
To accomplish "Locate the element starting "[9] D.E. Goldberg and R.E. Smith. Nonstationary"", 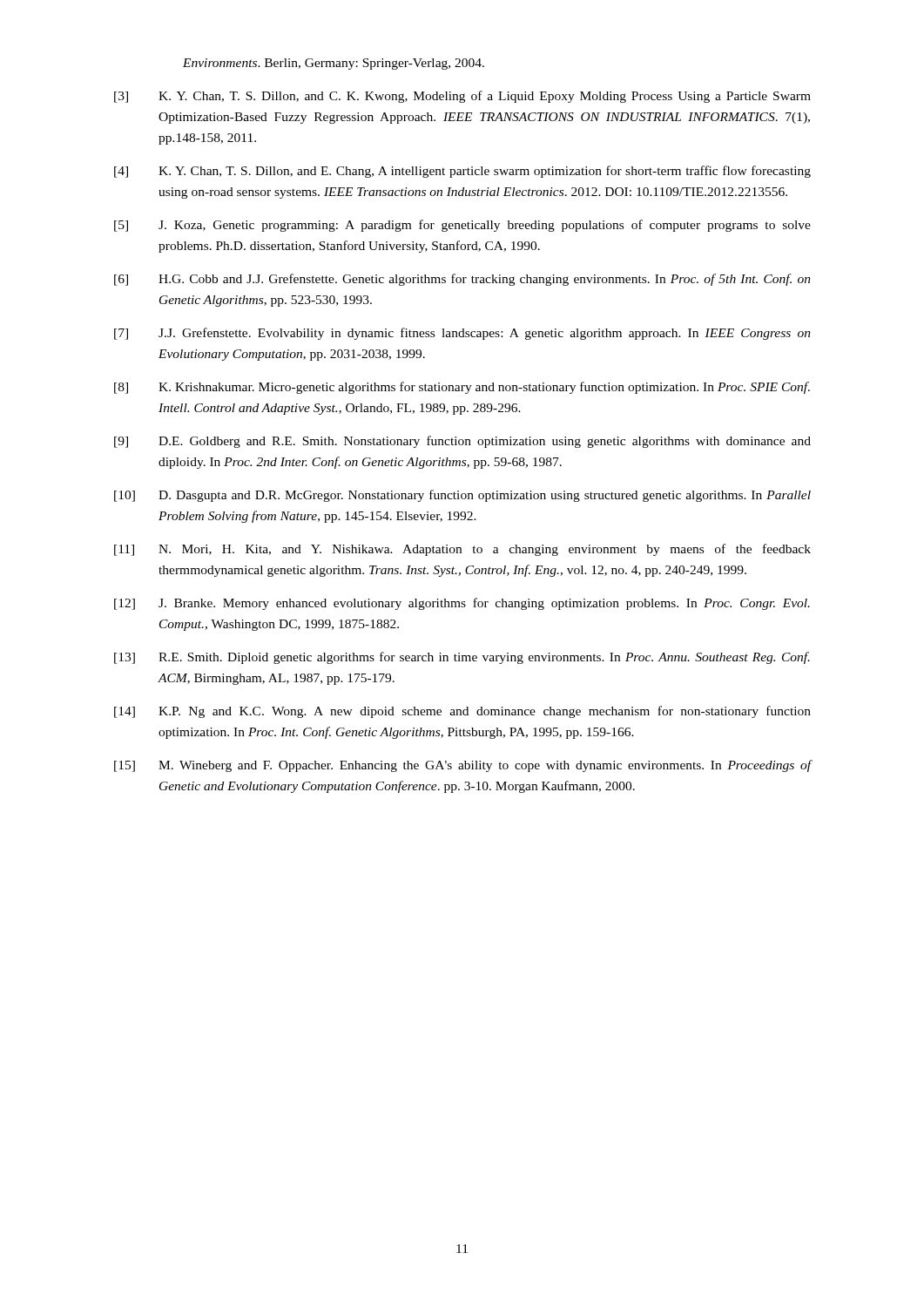I will 462,452.
